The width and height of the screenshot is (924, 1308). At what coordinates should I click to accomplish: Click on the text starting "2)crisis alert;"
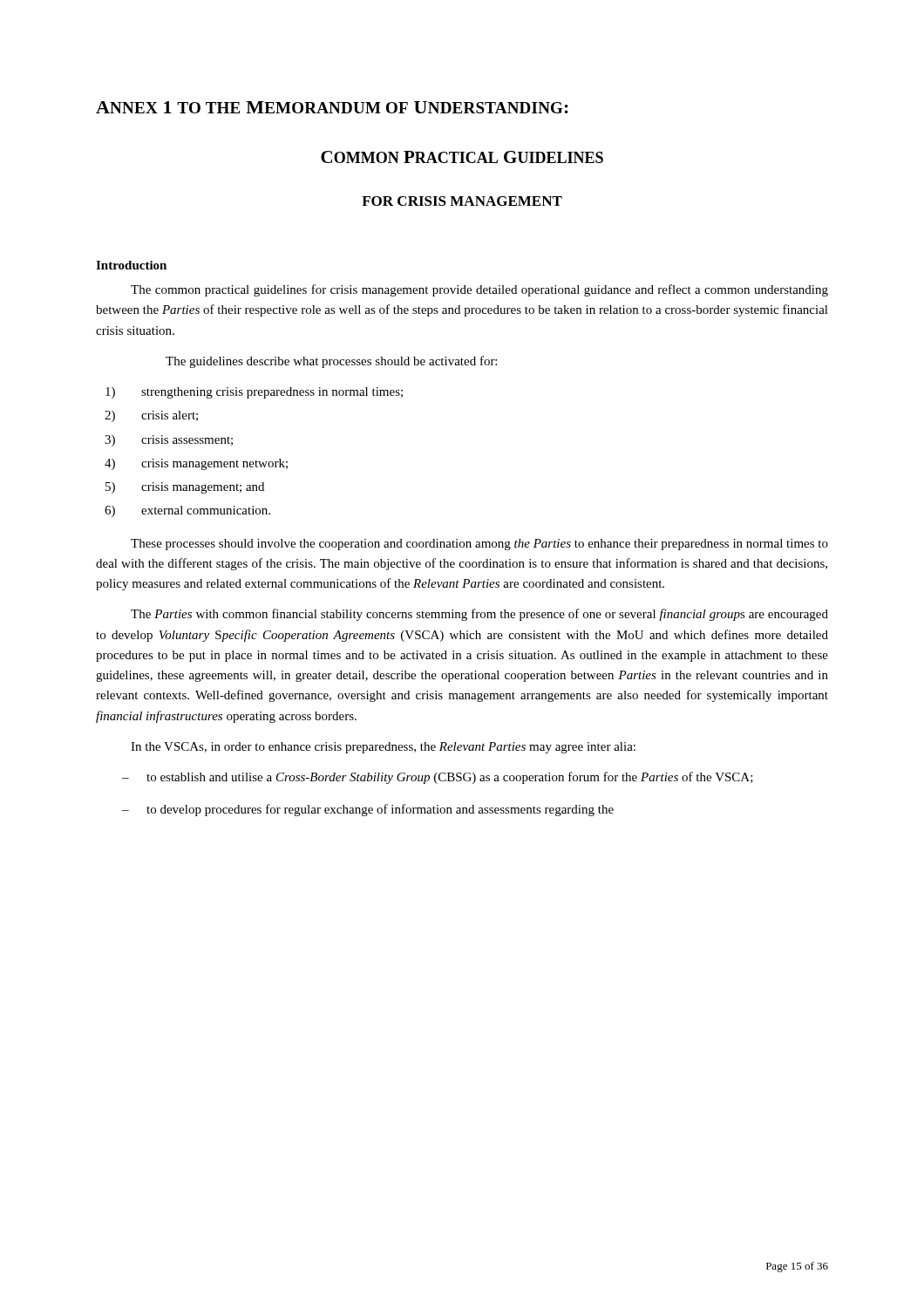click(151, 416)
